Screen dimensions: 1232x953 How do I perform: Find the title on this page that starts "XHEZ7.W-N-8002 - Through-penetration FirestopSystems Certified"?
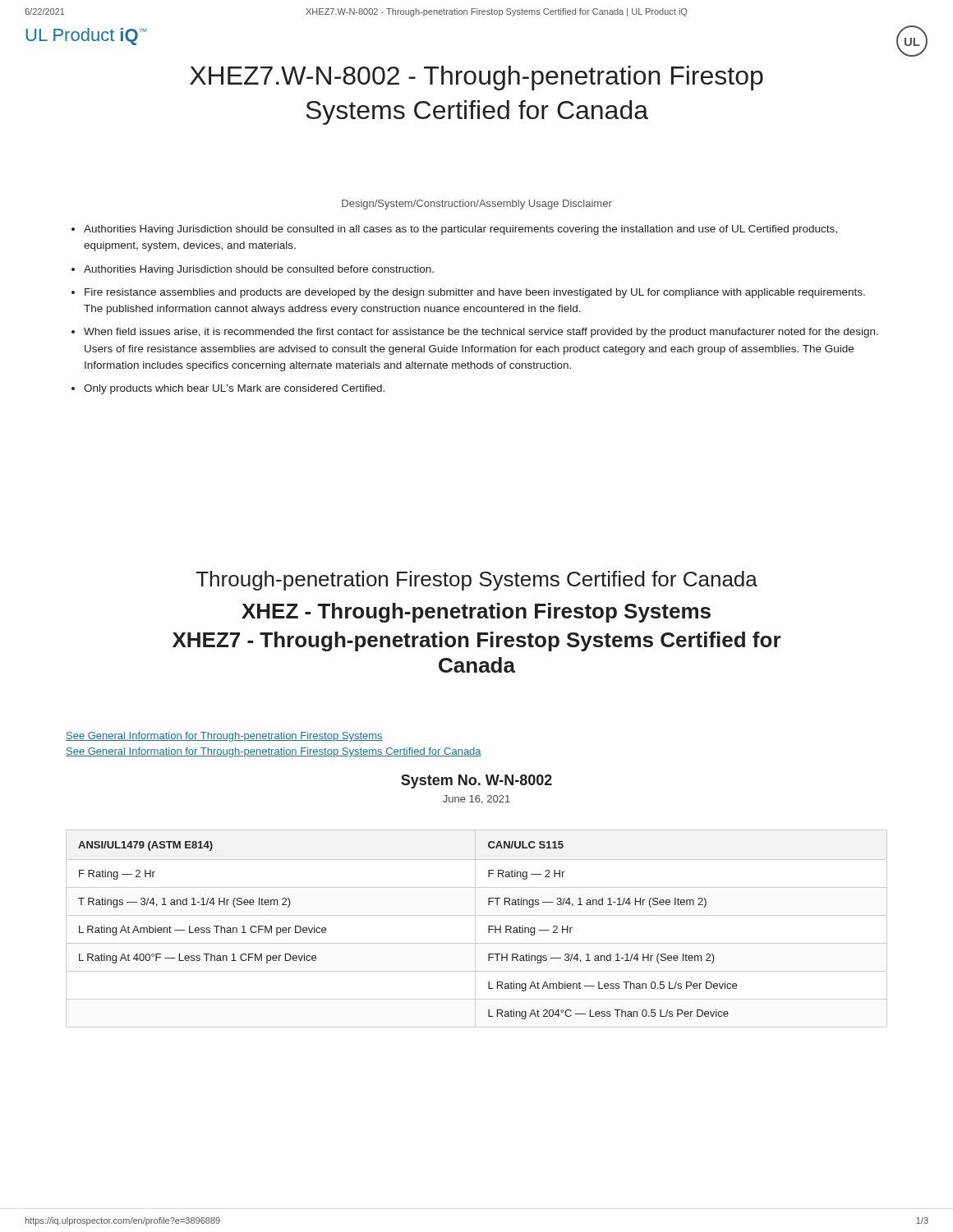coord(476,93)
